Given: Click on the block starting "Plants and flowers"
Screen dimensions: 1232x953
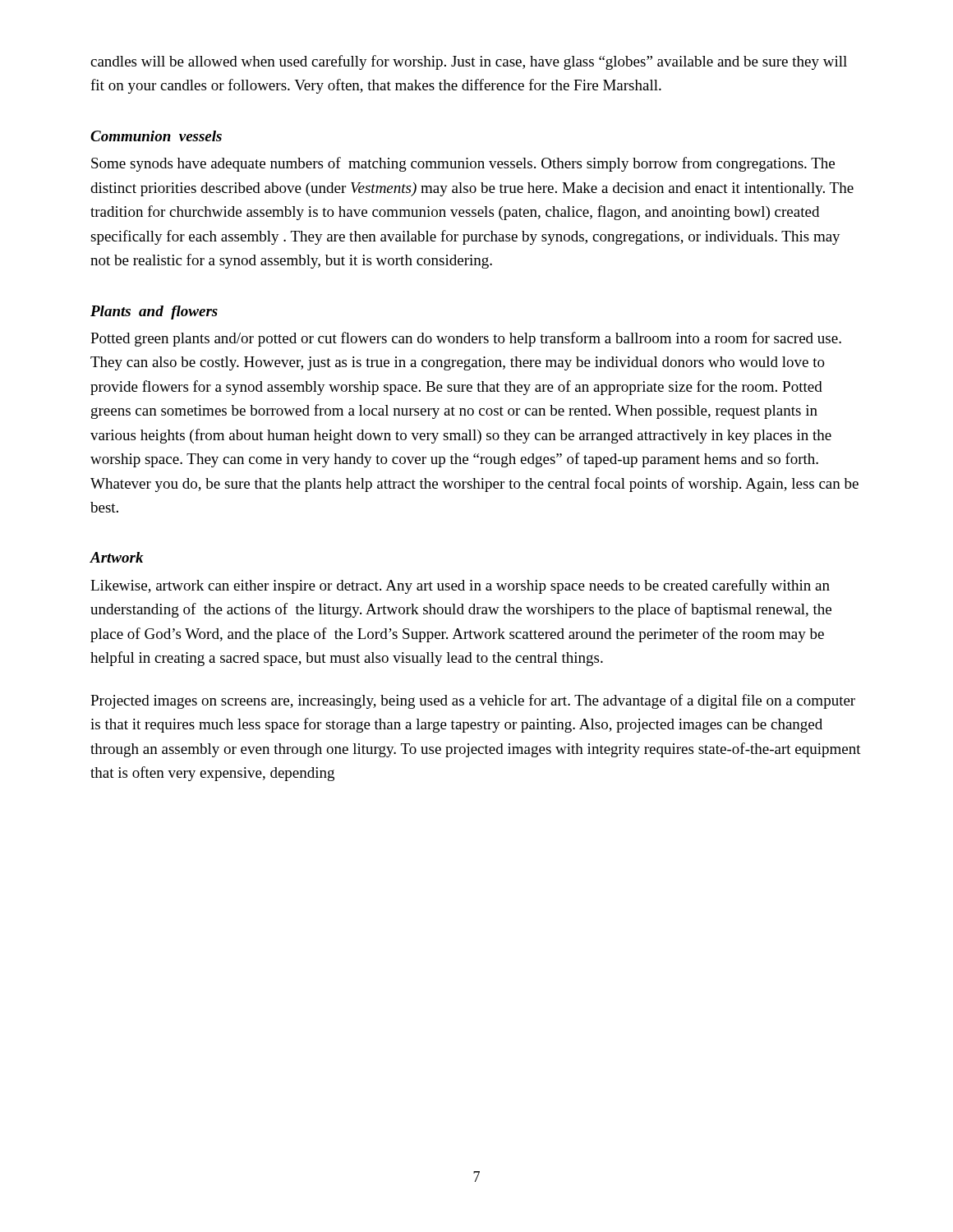Looking at the screenshot, I should coord(154,313).
